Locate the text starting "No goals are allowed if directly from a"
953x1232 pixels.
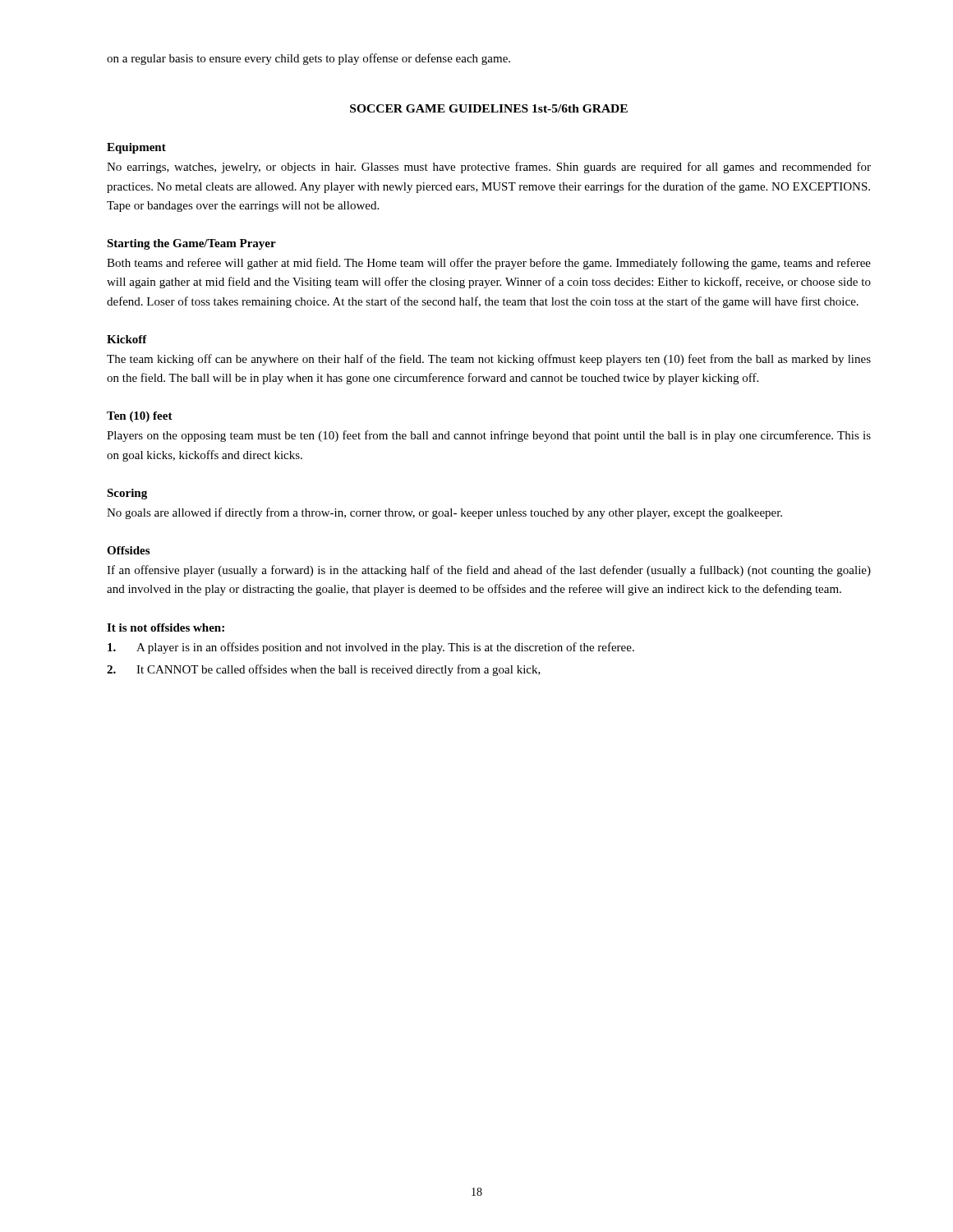489,513
